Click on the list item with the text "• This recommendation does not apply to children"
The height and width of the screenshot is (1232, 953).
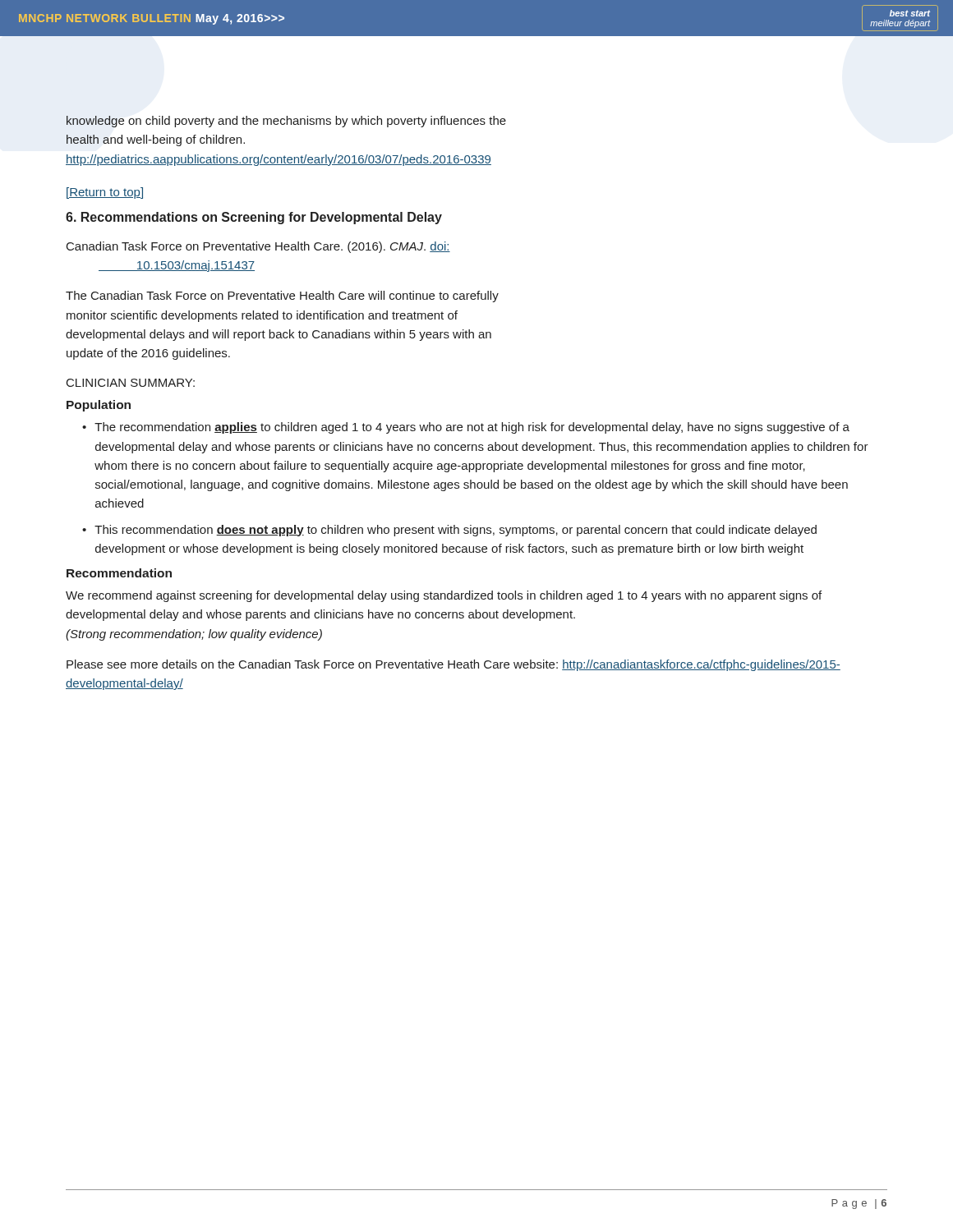[x=485, y=539]
